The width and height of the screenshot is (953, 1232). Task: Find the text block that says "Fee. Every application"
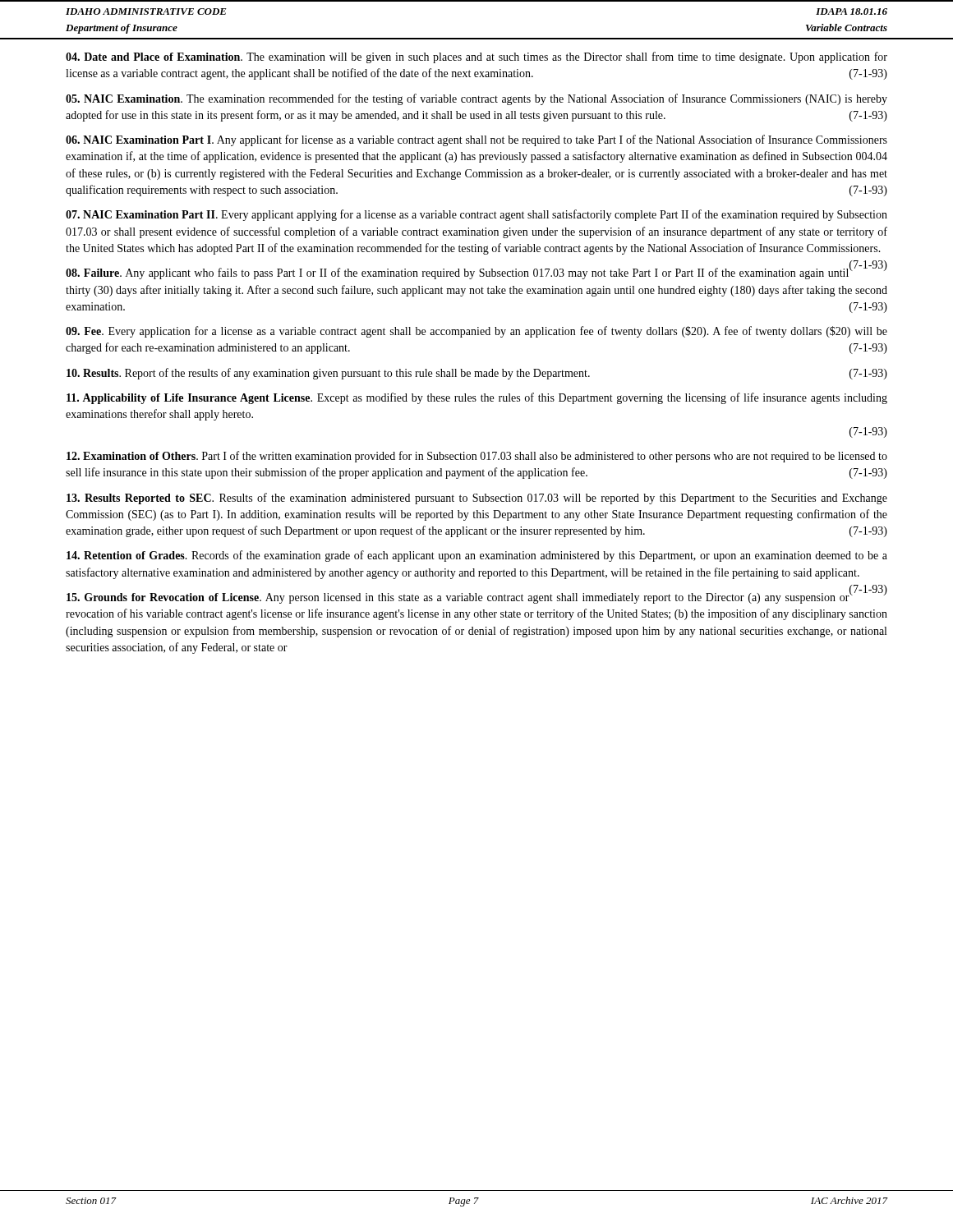coord(476,341)
